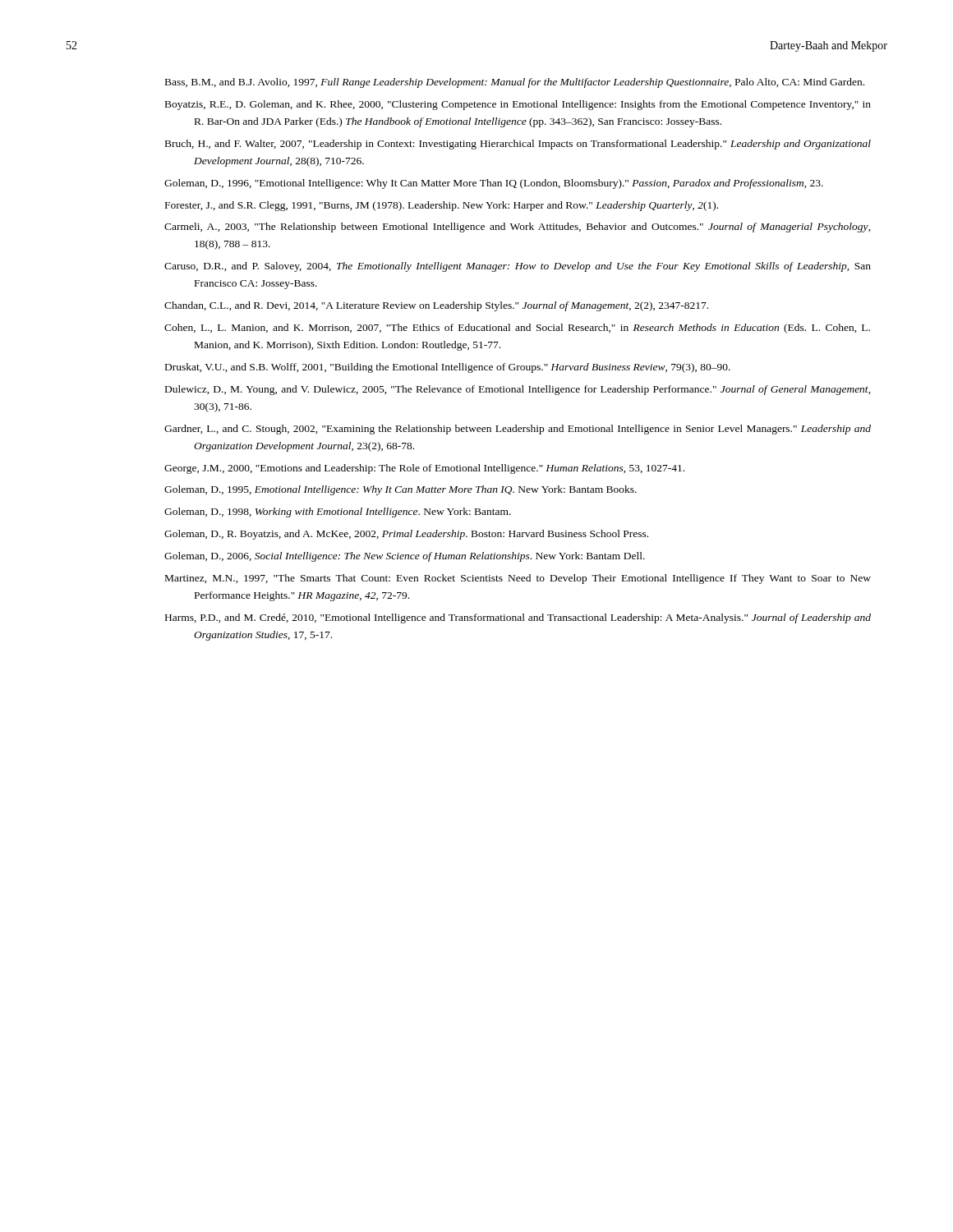Select the text starting "George, J.M., 2000, "Emotions and"

(x=425, y=467)
